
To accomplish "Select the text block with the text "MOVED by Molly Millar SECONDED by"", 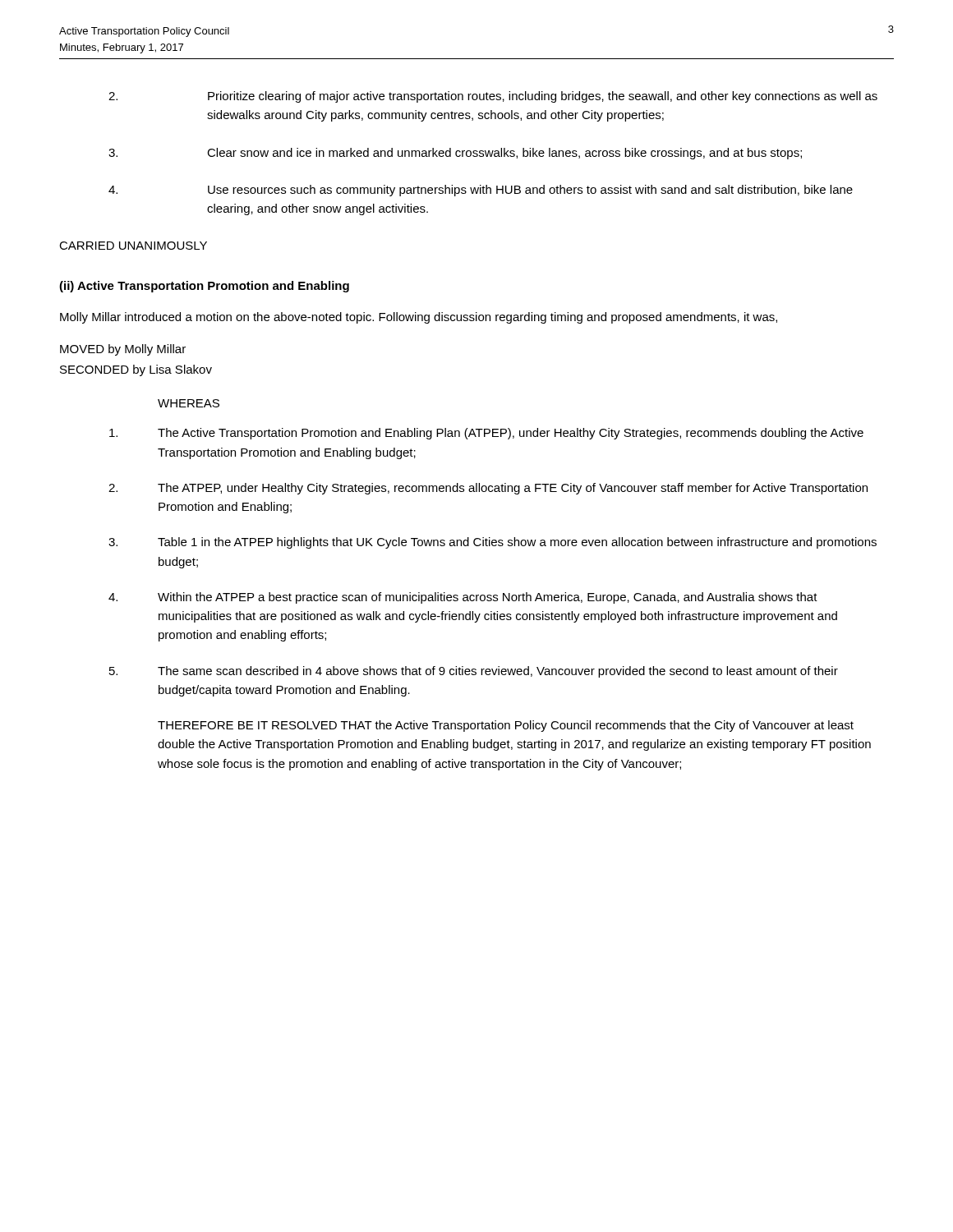I will tap(136, 359).
